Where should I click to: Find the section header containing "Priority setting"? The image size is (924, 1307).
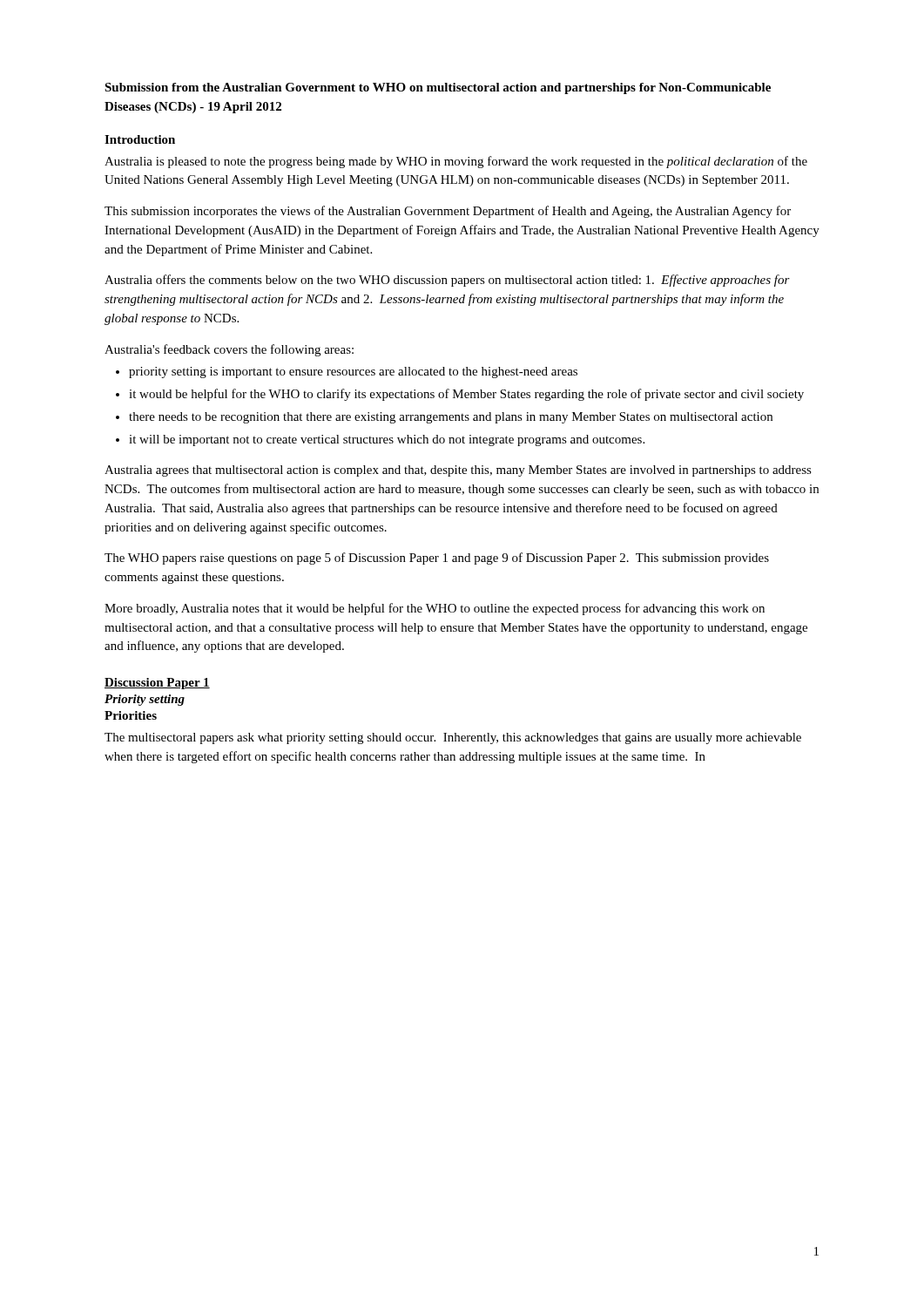pyautogui.click(x=145, y=699)
